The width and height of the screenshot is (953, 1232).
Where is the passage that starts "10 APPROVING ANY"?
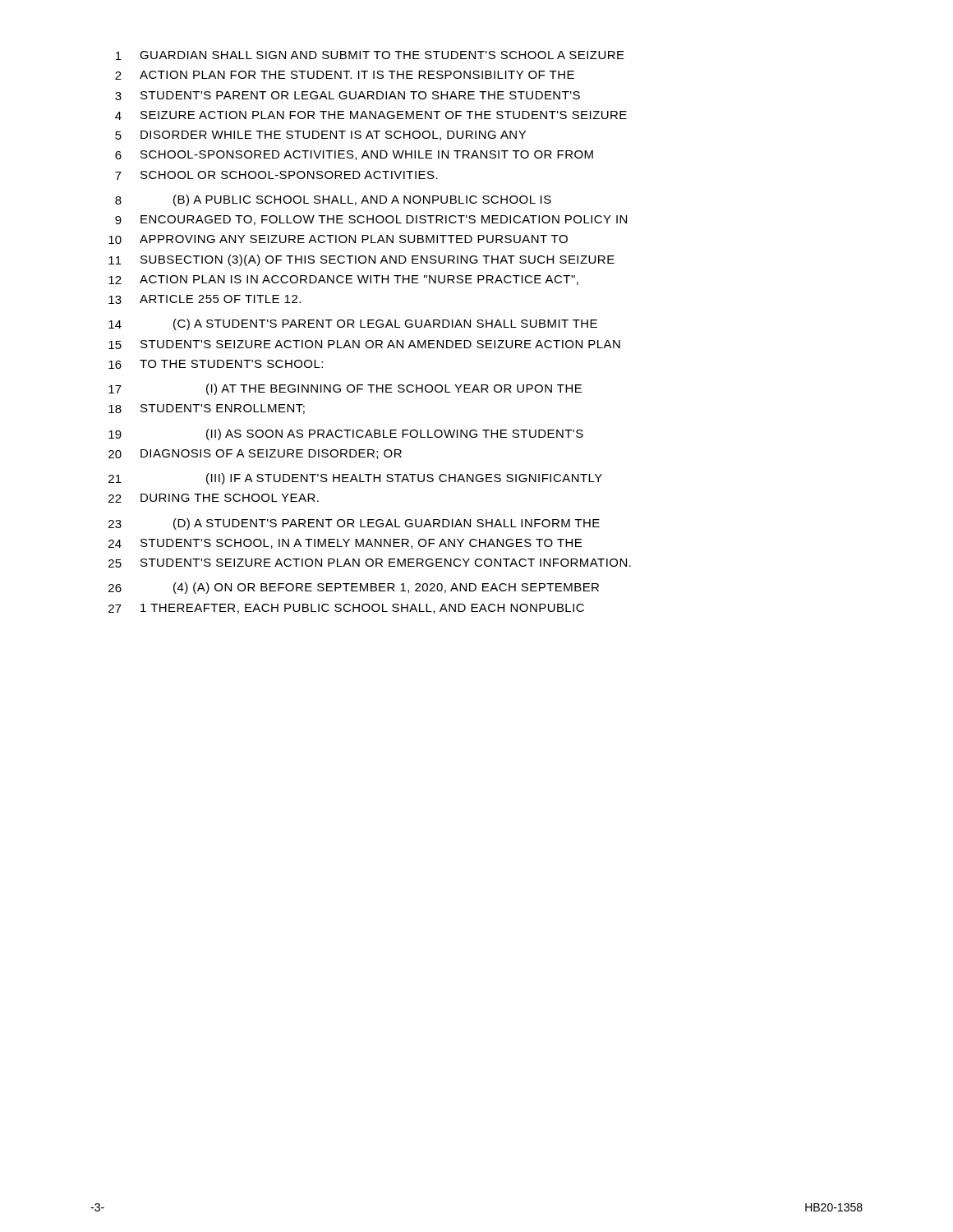pos(476,239)
